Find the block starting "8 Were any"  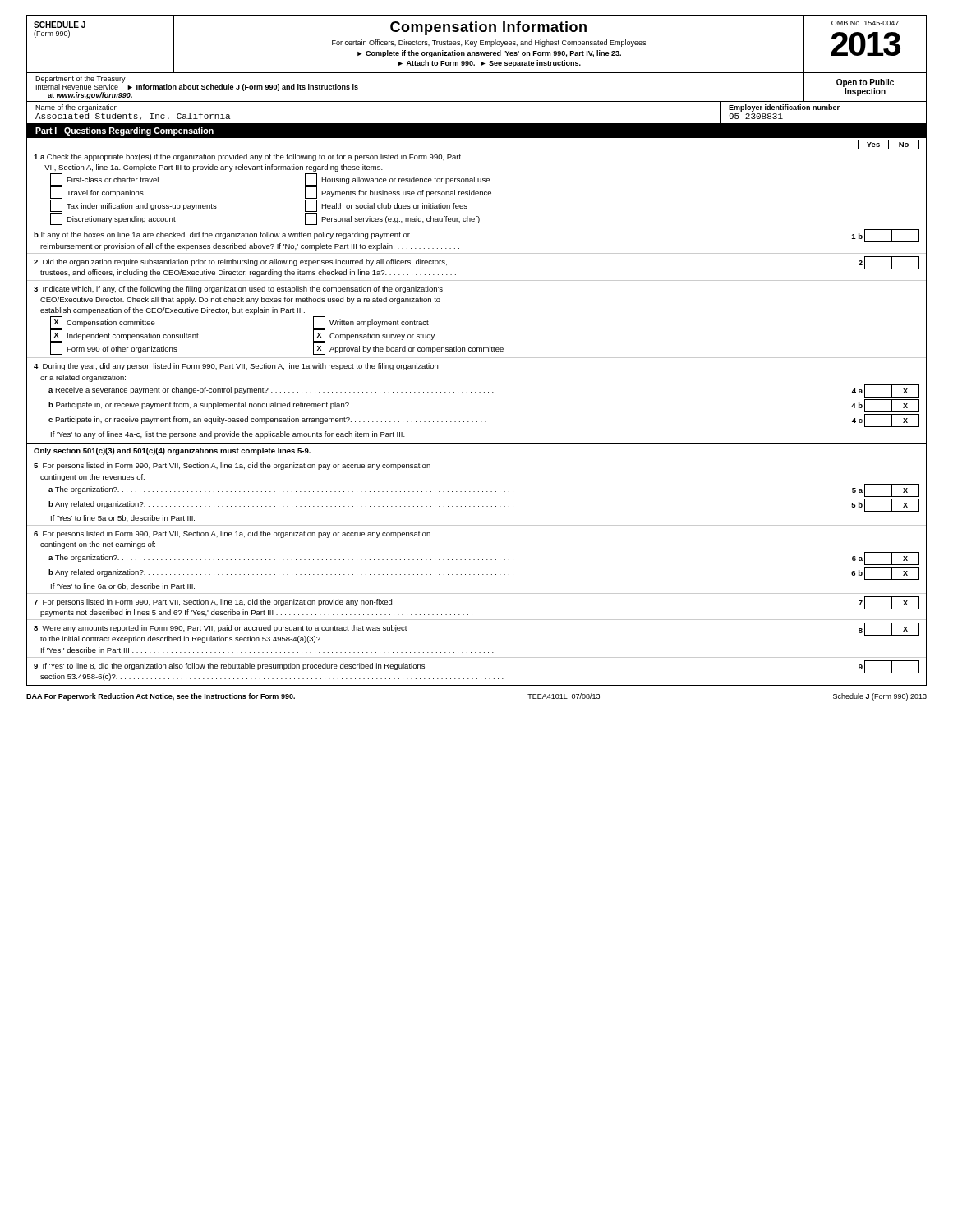(210, 630)
